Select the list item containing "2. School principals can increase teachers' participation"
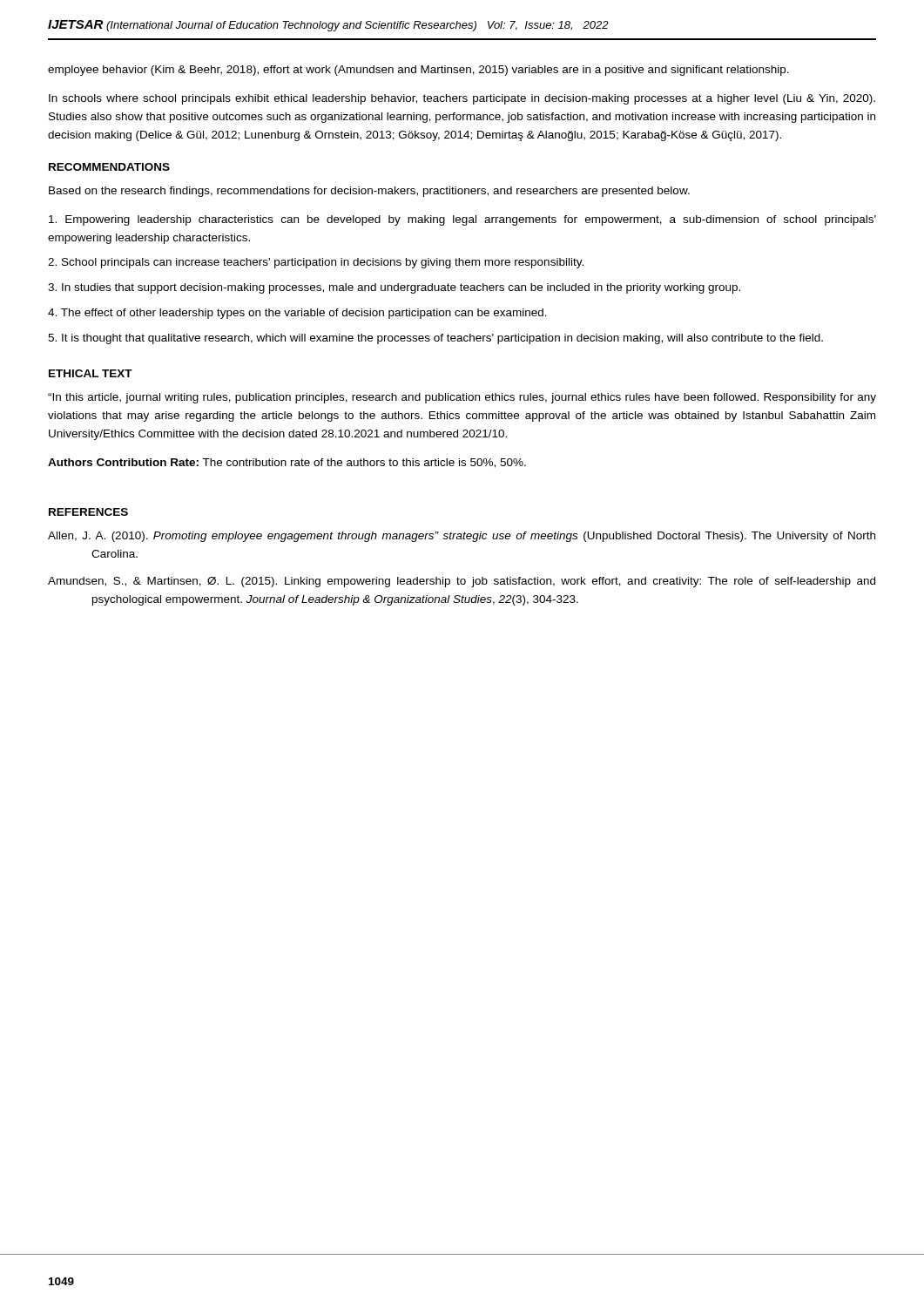The height and width of the screenshot is (1307, 924). pyautogui.click(x=316, y=262)
